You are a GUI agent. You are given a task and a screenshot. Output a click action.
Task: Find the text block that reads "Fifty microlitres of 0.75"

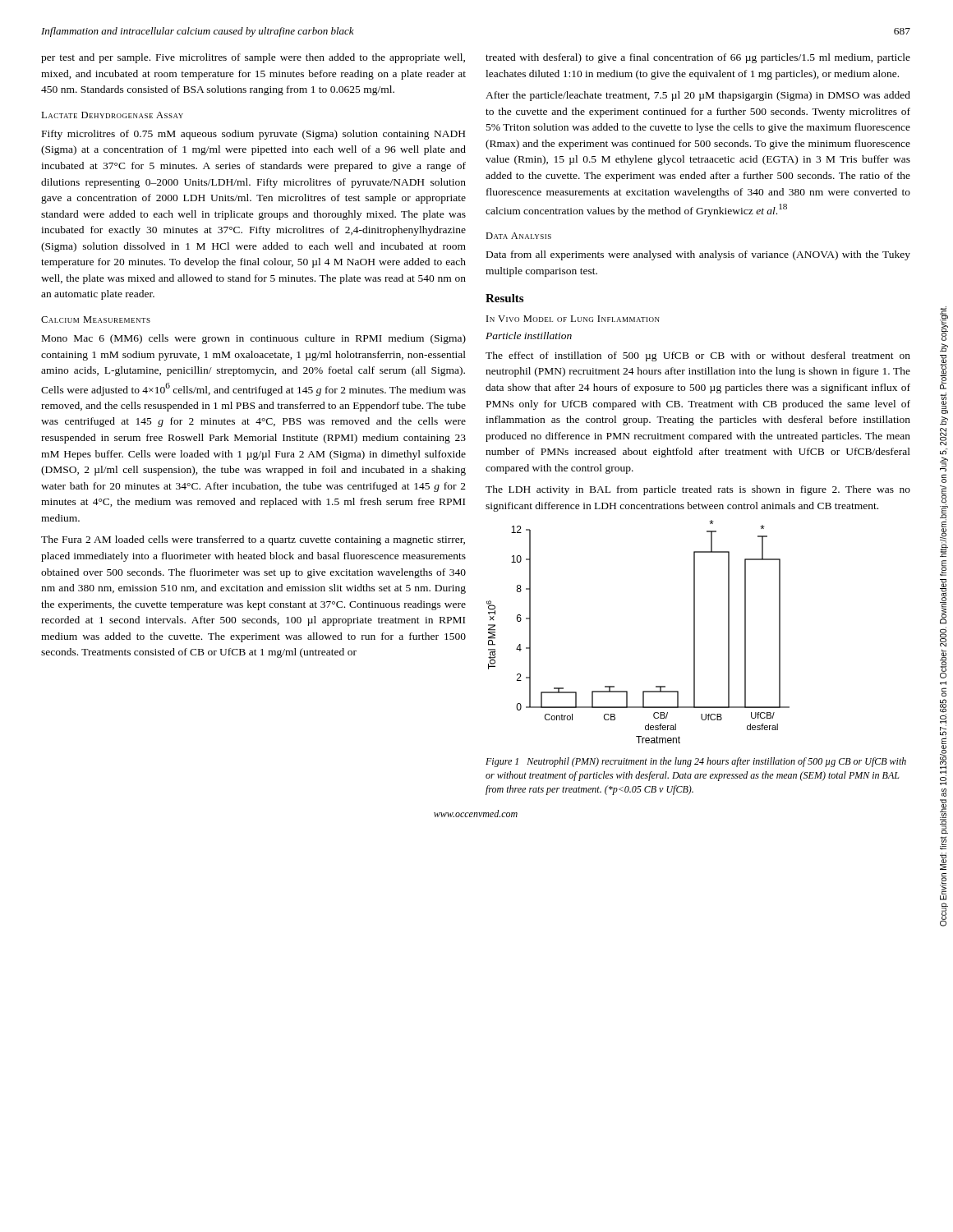coord(253,214)
